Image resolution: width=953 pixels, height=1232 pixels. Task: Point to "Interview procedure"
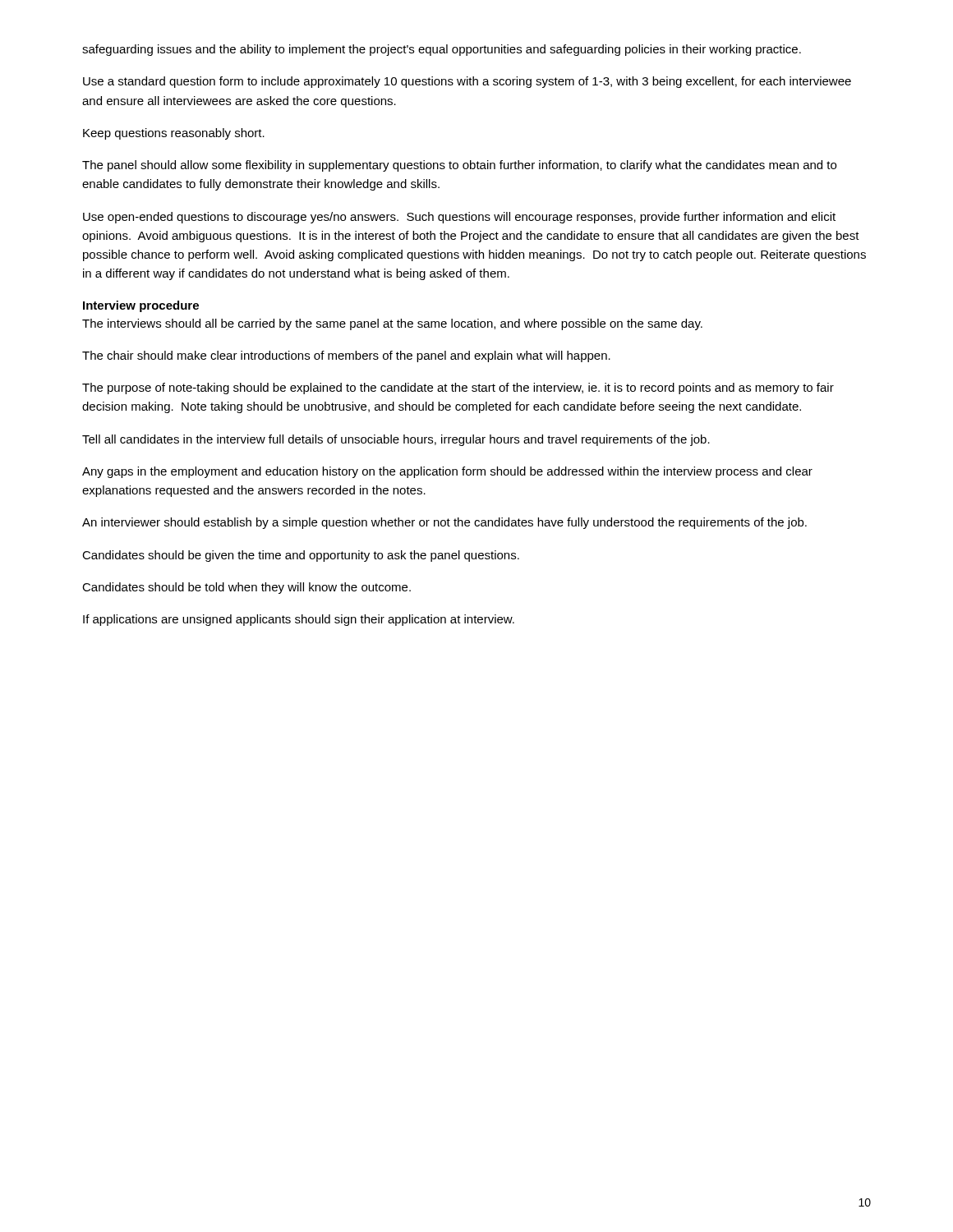[141, 305]
